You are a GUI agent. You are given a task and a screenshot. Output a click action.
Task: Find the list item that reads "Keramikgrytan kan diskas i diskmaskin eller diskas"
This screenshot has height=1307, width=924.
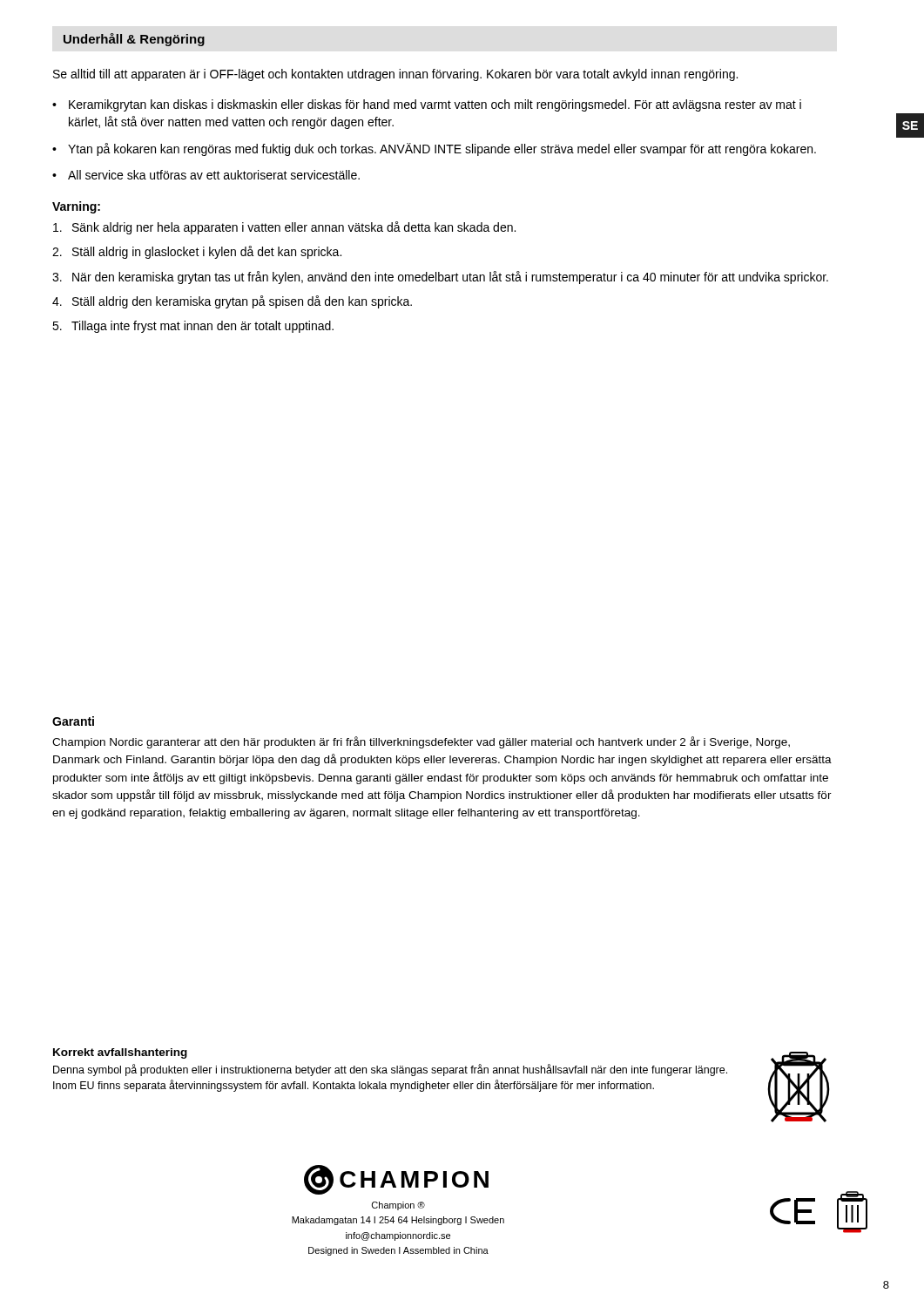(435, 113)
